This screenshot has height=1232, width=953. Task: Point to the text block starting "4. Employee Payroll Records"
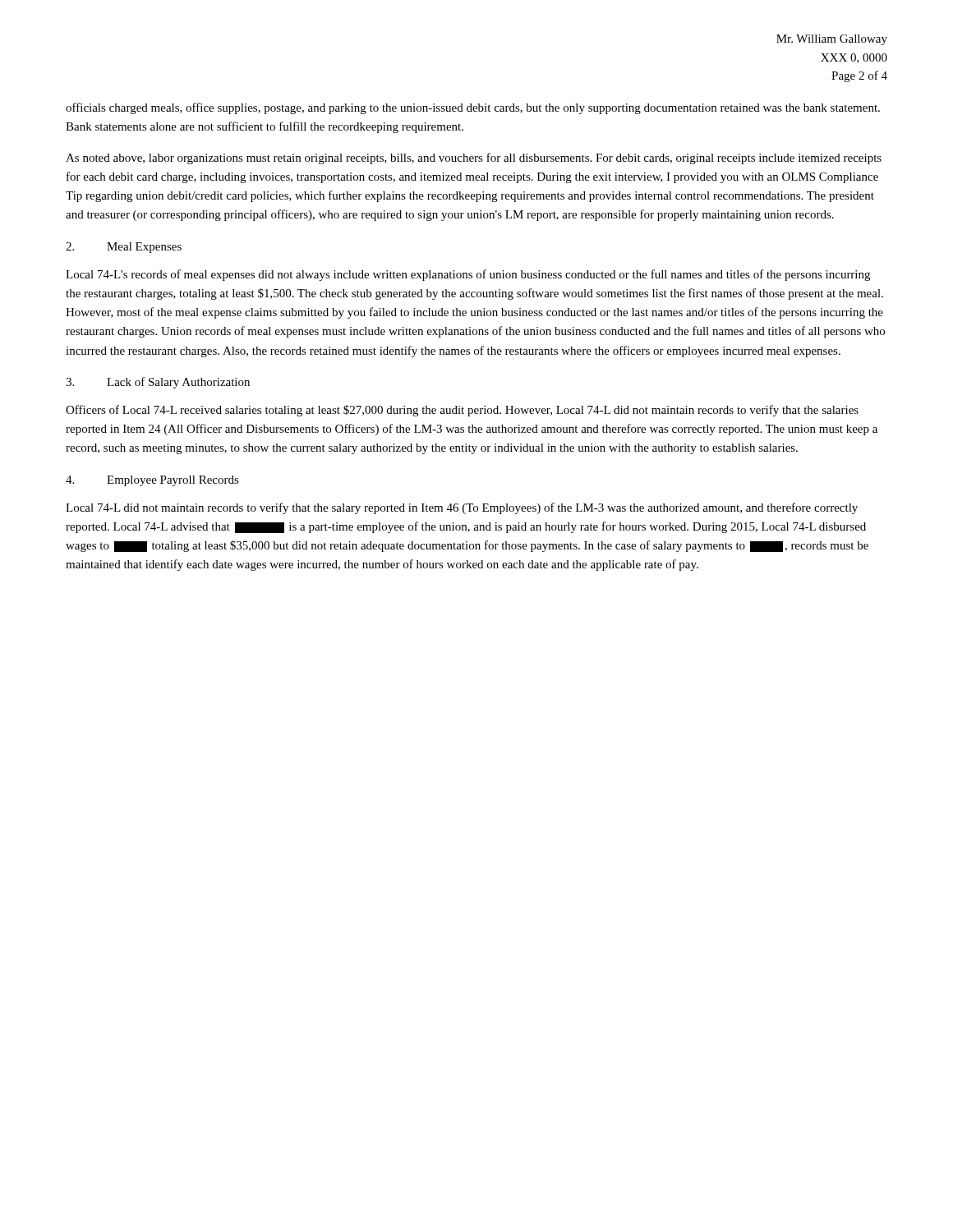[152, 480]
